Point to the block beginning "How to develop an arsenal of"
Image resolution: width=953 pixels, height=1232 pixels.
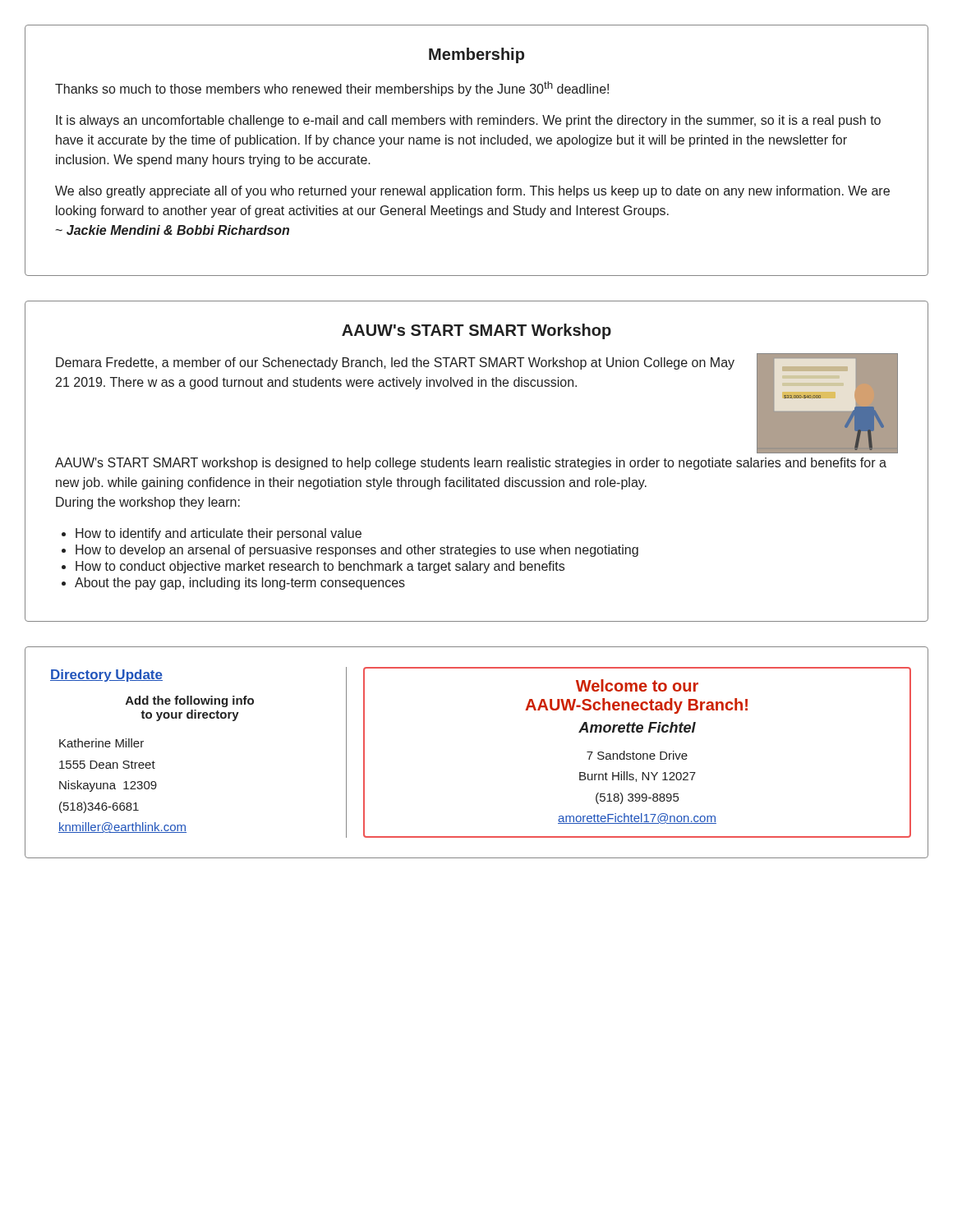tap(476, 551)
